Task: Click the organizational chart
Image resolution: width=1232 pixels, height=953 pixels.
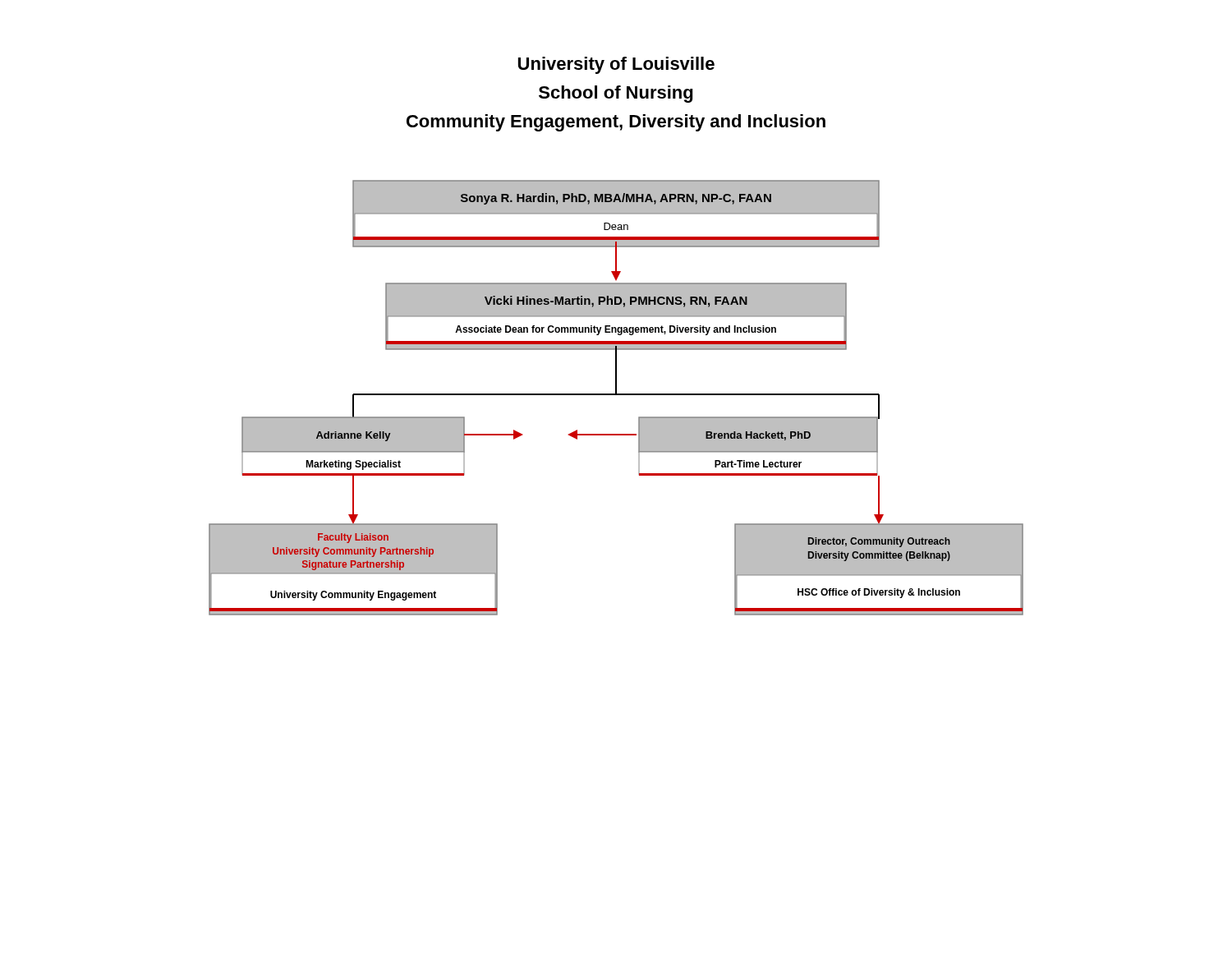Action: [x=616, y=411]
